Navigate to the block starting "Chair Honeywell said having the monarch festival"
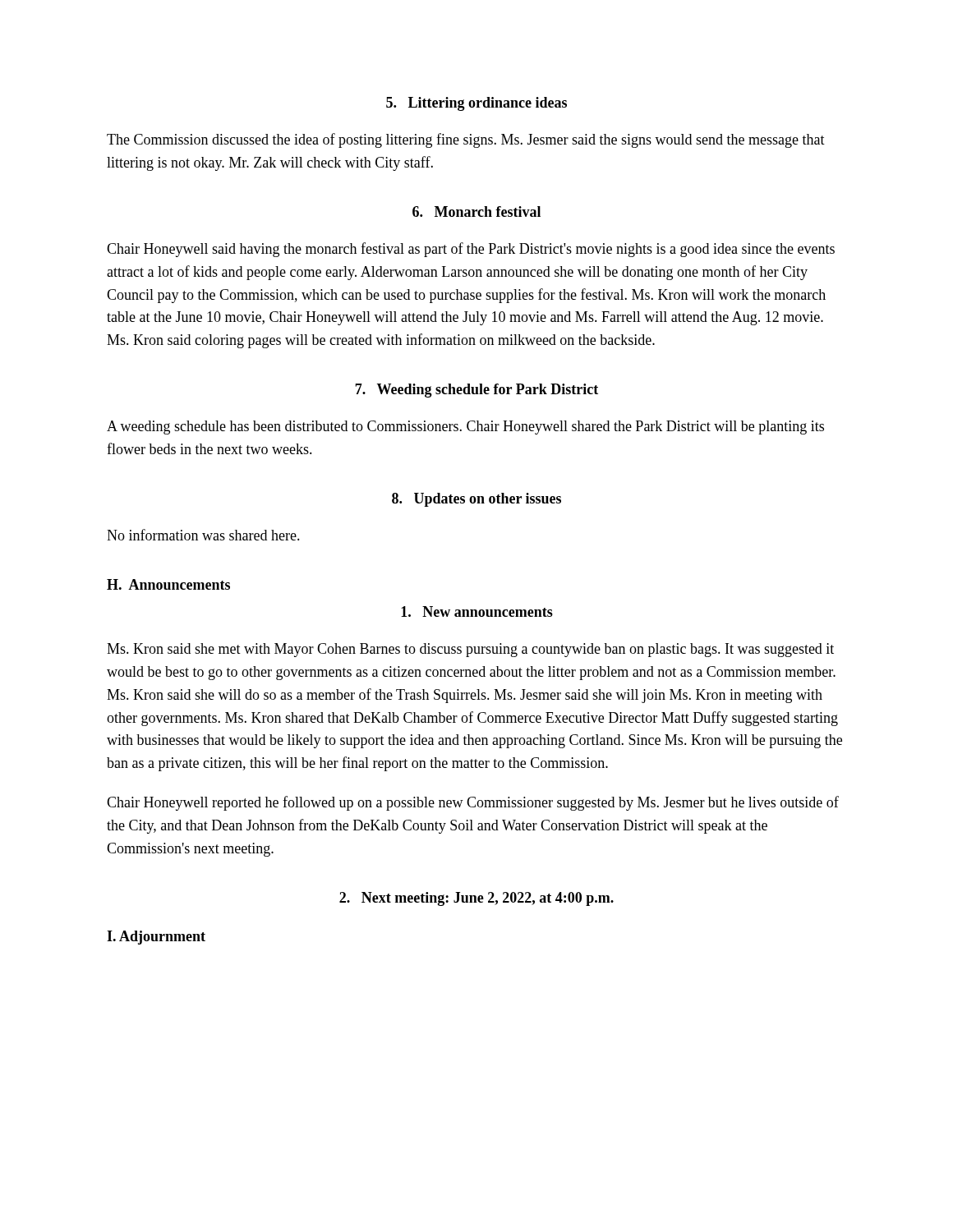 [471, 295]
